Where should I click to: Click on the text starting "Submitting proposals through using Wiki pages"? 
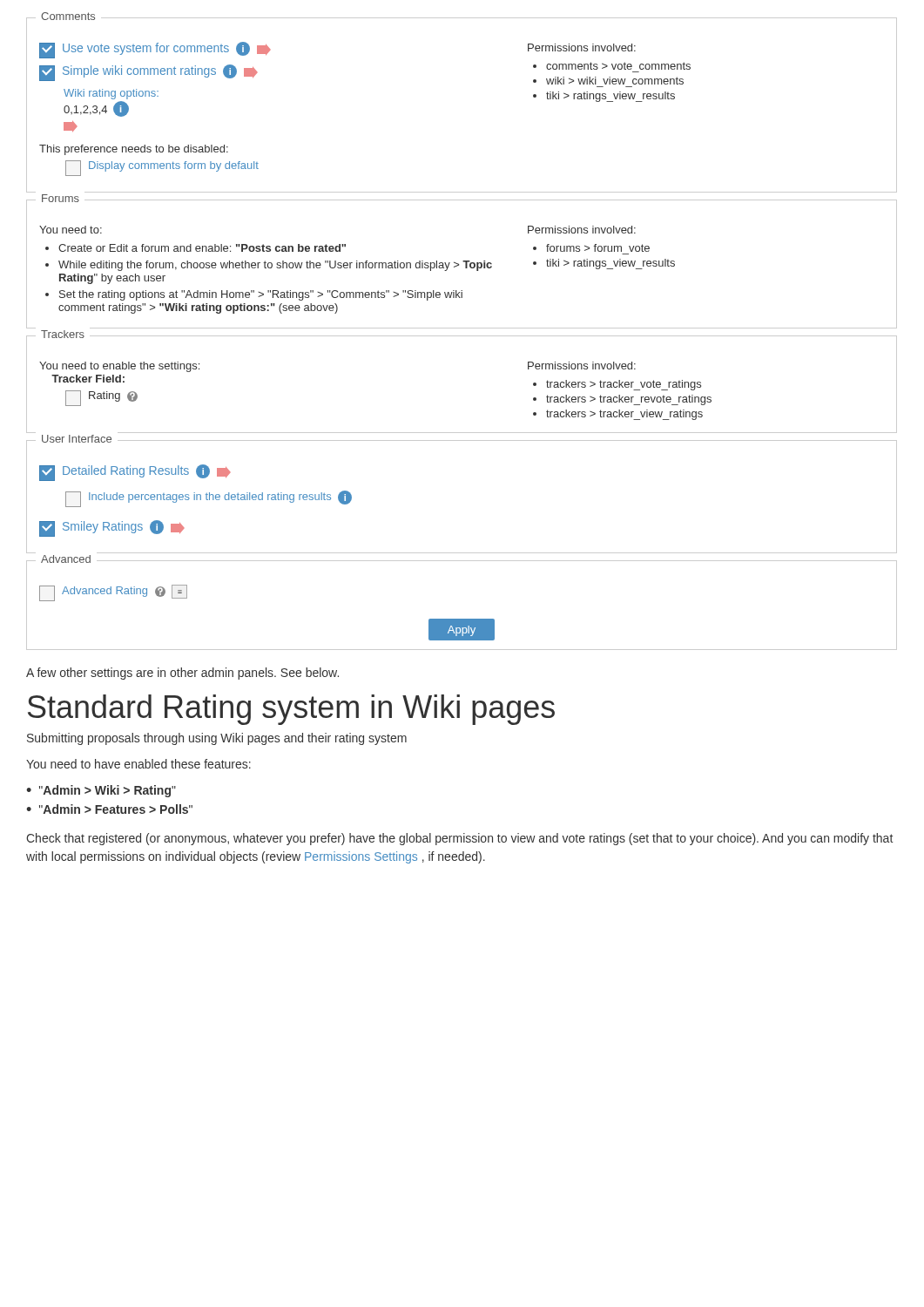(x=217, y=738)
